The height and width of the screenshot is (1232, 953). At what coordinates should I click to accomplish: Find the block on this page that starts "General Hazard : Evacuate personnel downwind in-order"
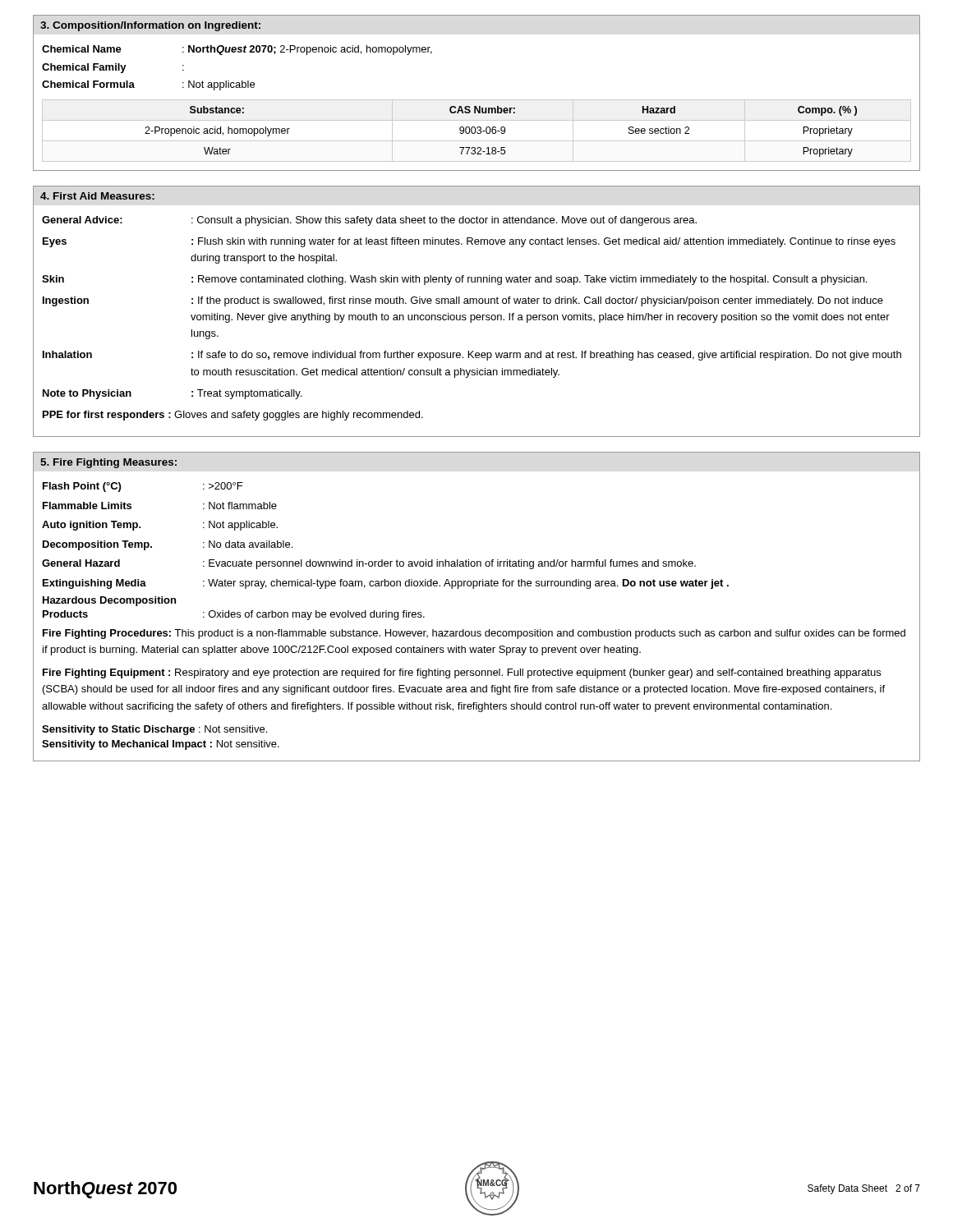476,563
